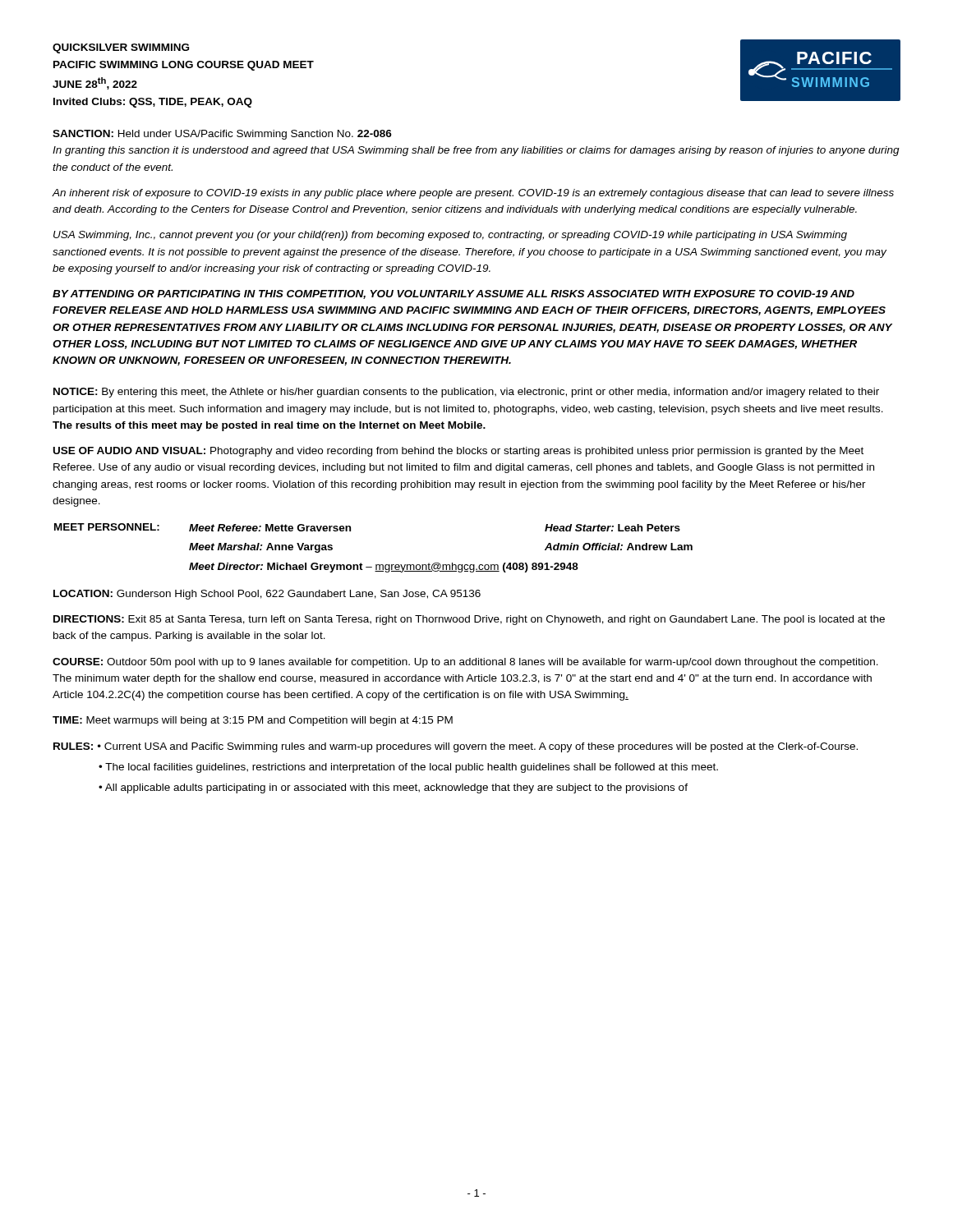
Task: Locate the text block that reads "USE OF AUDIO AND VISUAL: Photography"
Action: (464, 476)
